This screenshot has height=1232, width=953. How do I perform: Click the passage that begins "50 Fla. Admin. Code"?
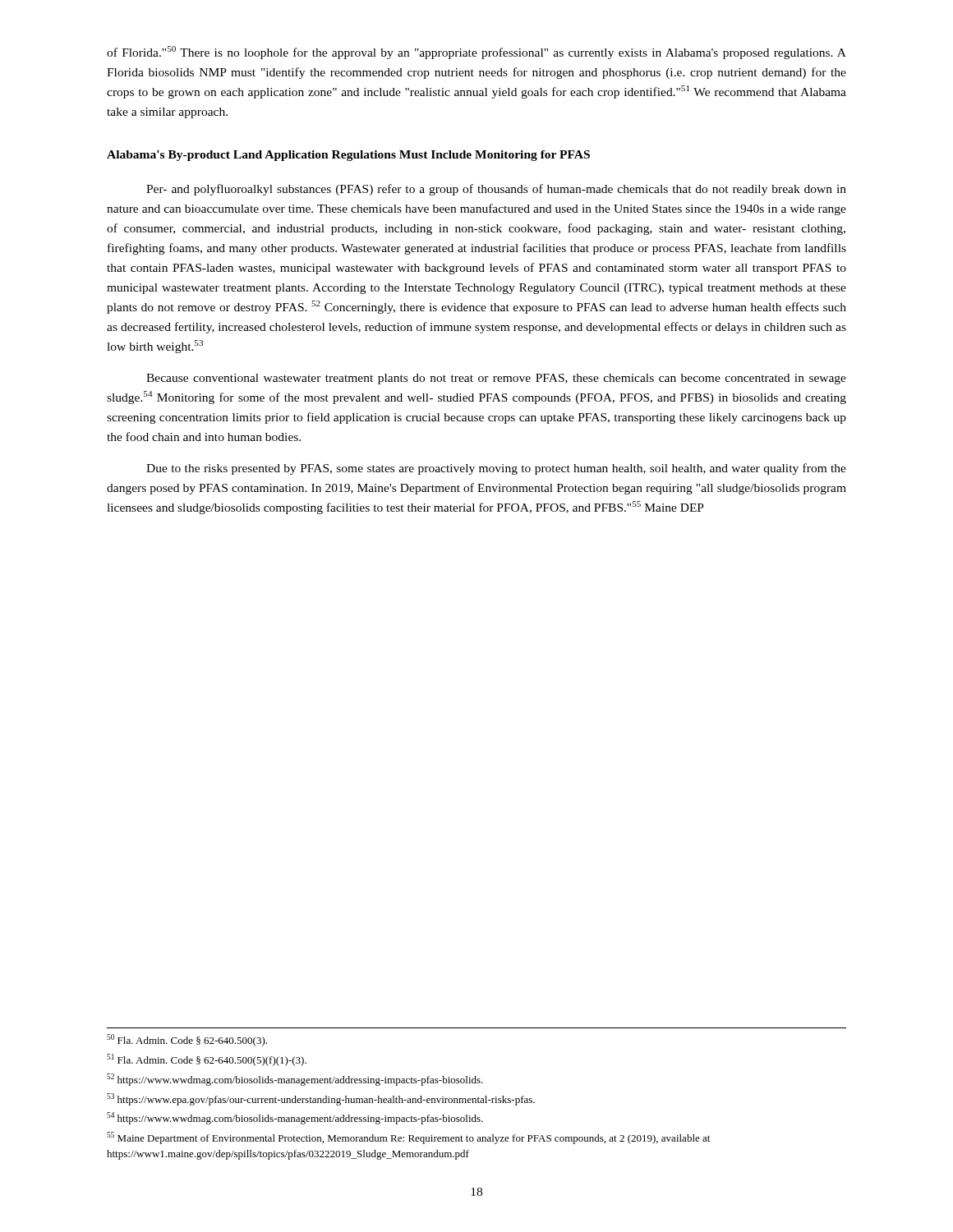point(187,1040)
